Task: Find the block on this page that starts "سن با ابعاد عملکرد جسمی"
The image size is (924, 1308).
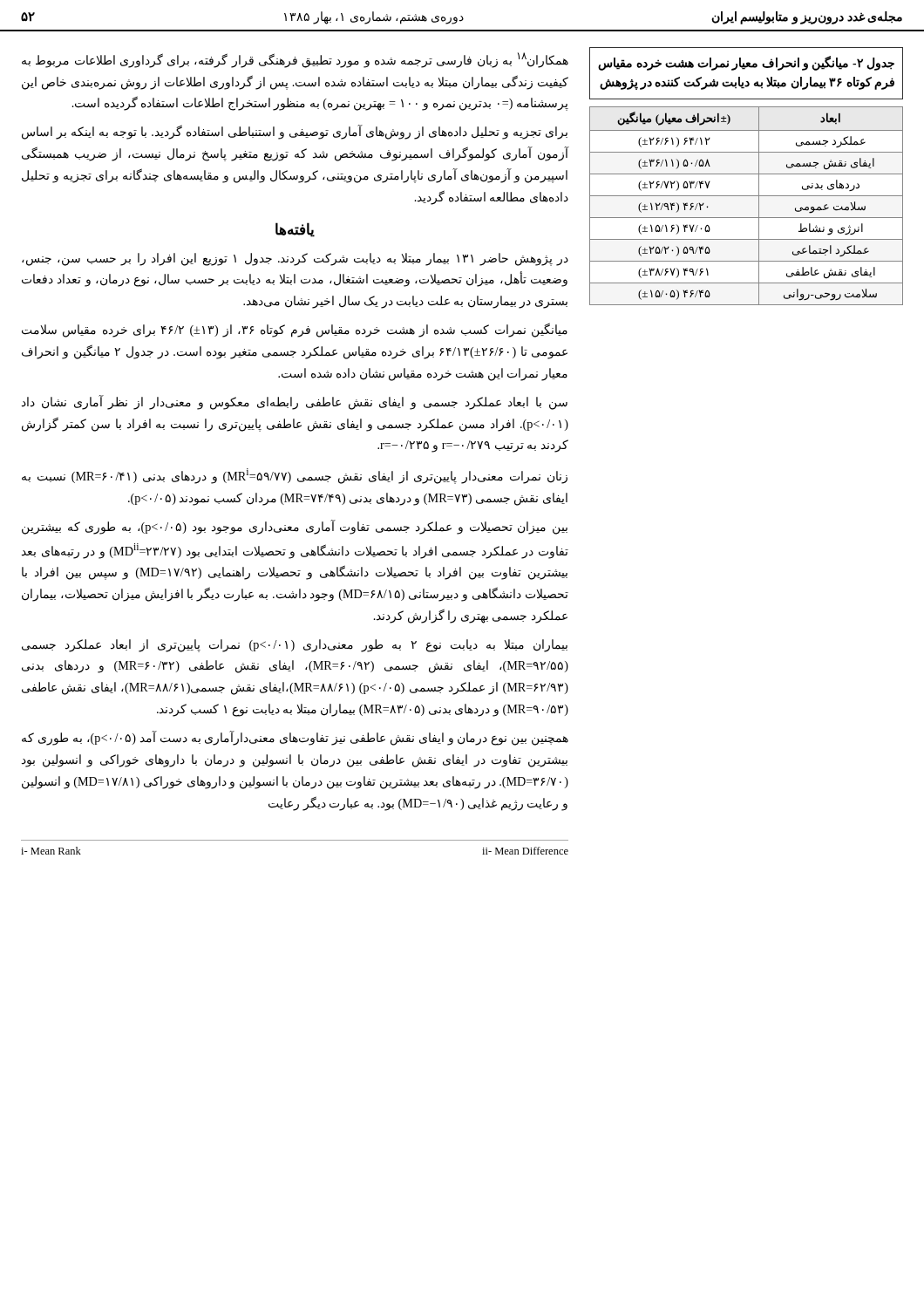Action: [x=295, y=423]
